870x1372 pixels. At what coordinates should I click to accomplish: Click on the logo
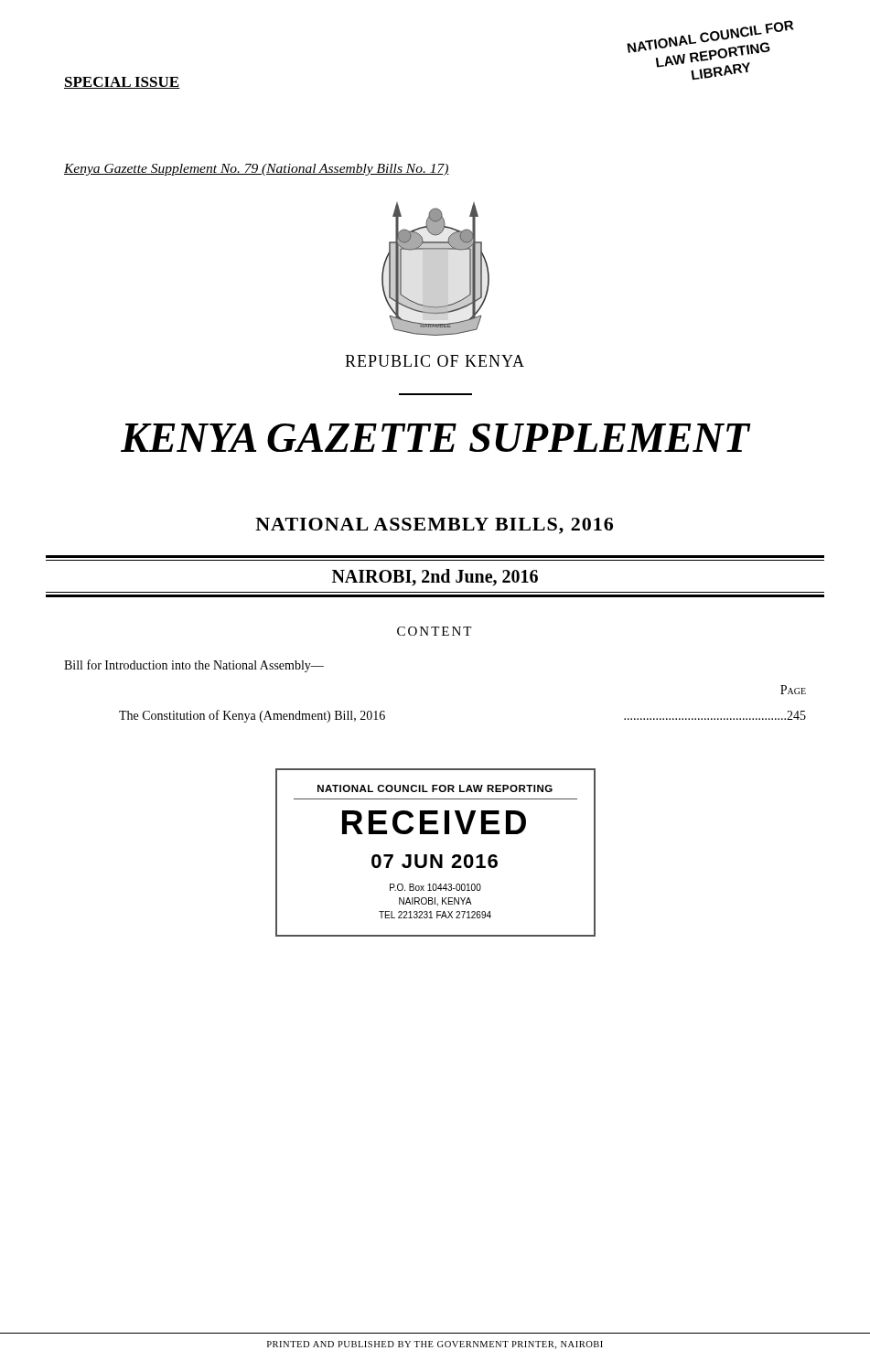[x=713, y=54]
